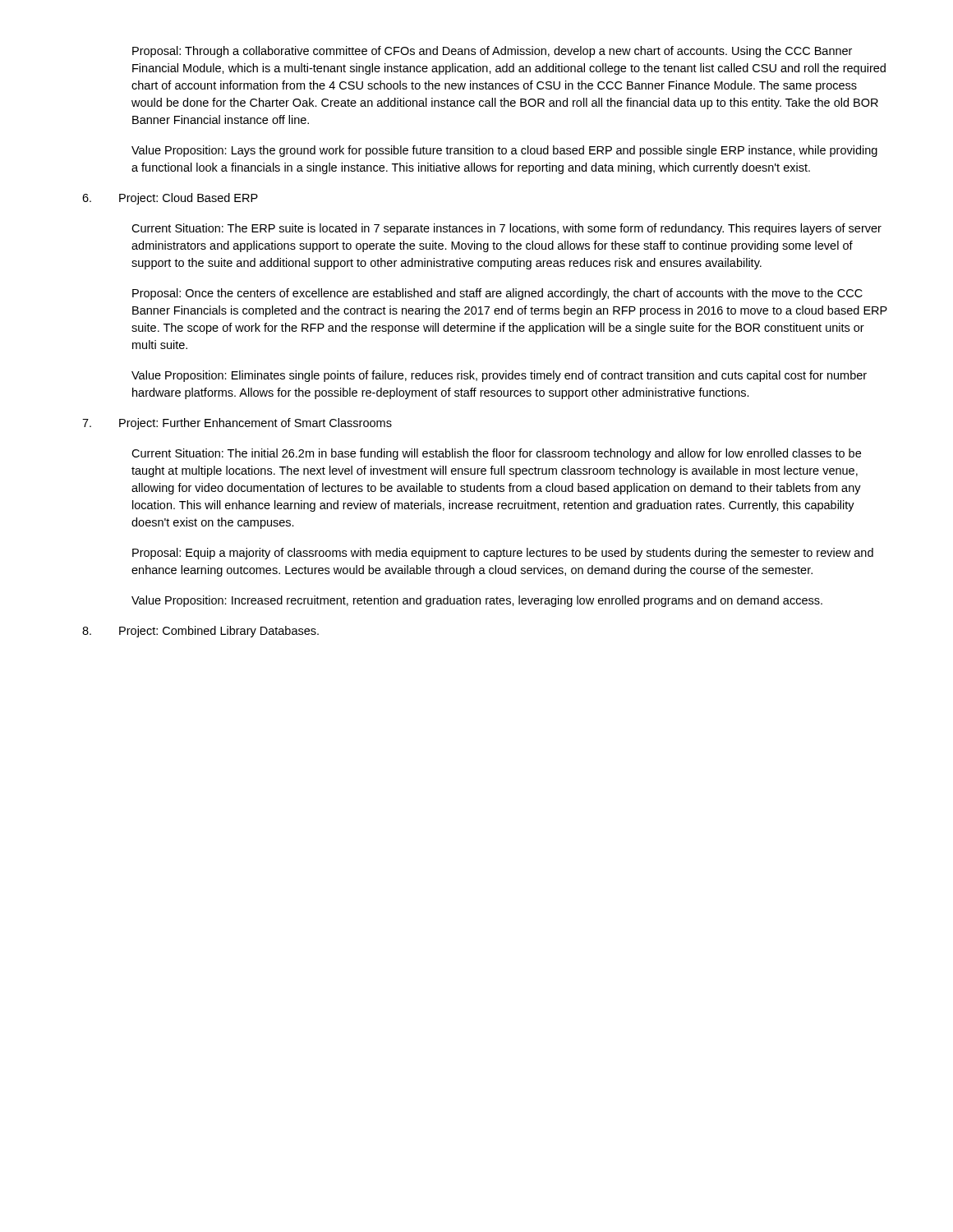Click the passage that begins "8. Project: Combined Library"

(200, 632)
